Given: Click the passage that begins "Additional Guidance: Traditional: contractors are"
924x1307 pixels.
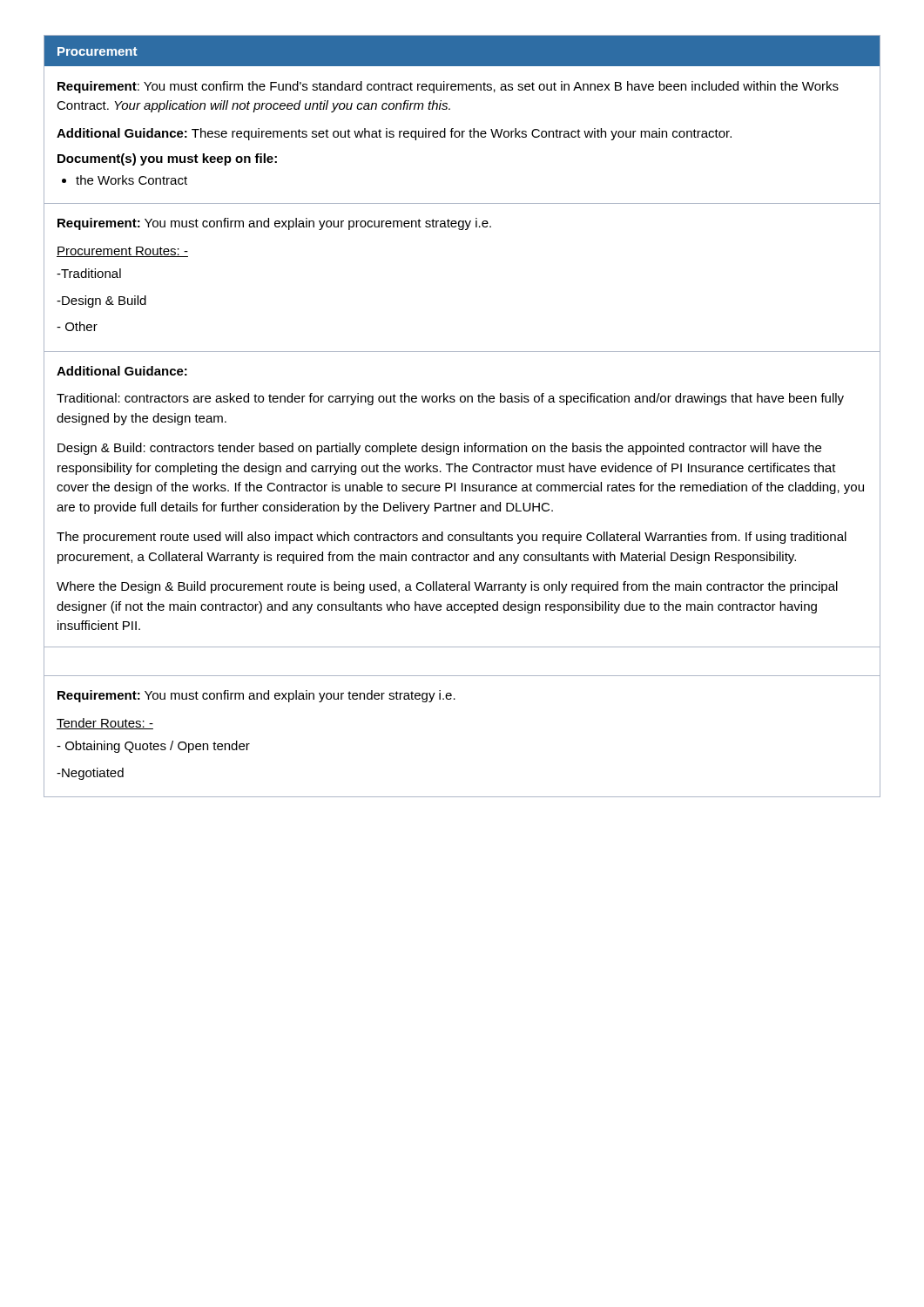Looking at the screenshot, I should (462, 498).
